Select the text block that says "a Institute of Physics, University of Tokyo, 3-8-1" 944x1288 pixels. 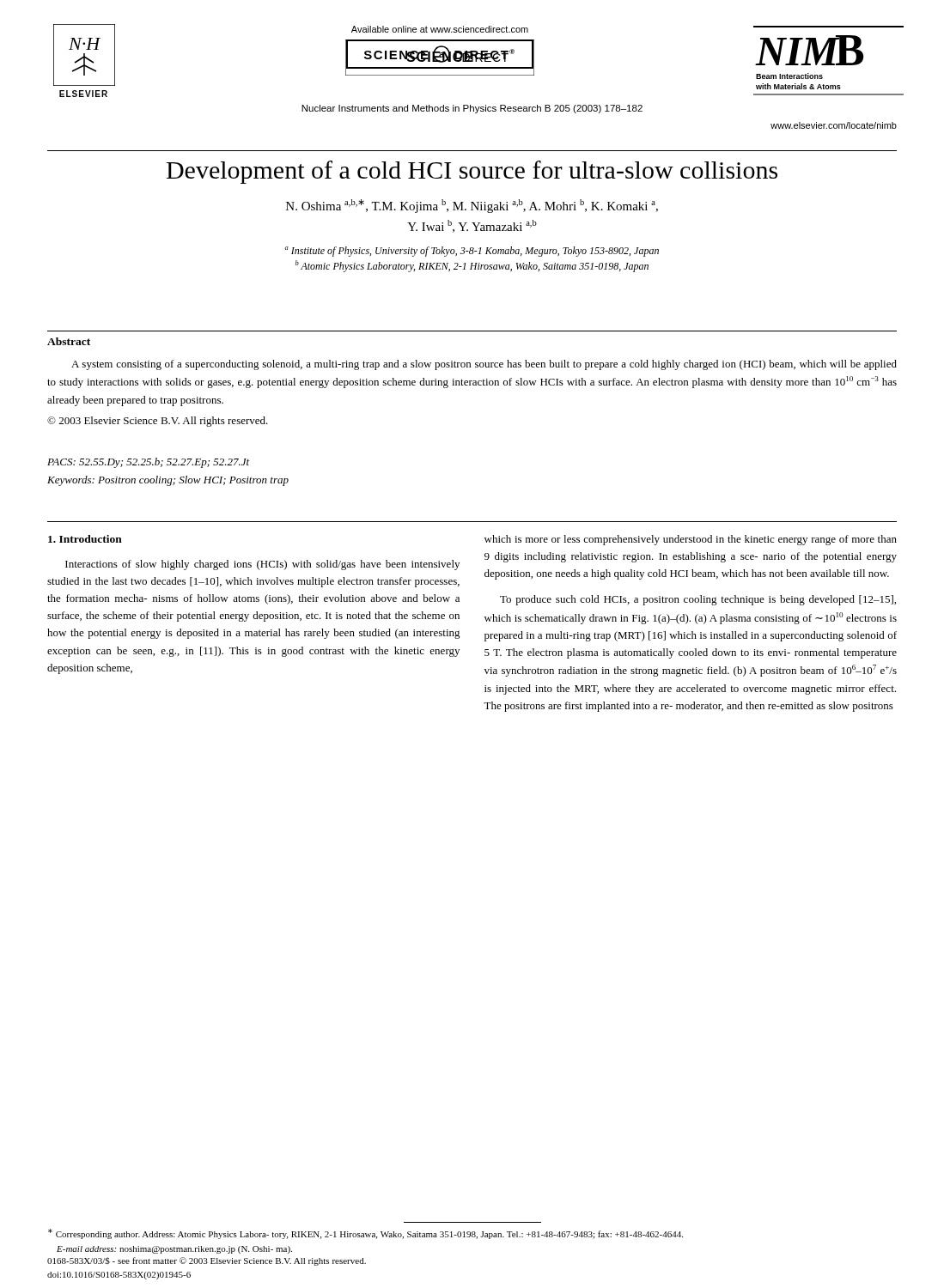pyautogui.click(x=472, y=258)
